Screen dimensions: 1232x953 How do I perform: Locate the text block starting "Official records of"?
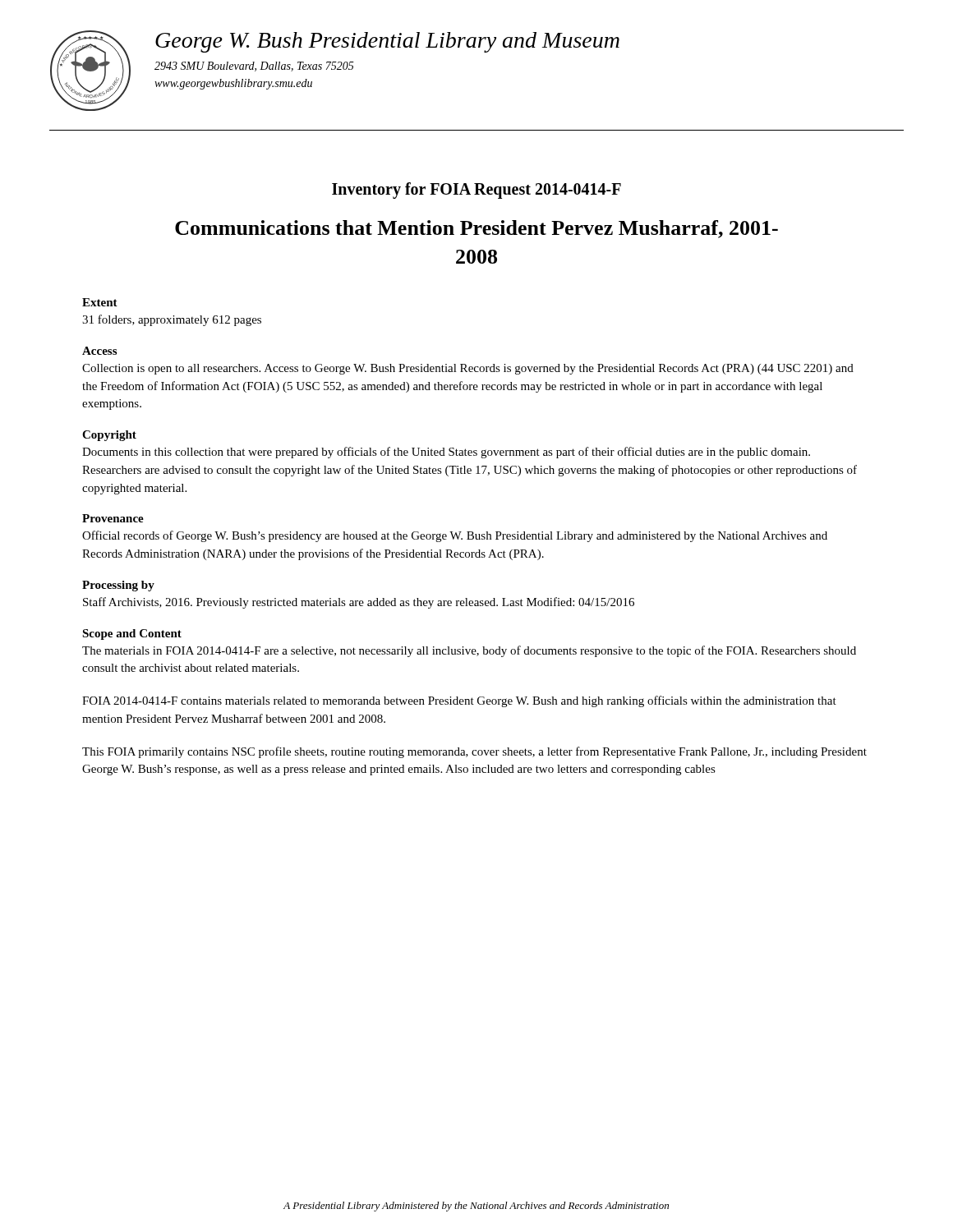[455, 545]
